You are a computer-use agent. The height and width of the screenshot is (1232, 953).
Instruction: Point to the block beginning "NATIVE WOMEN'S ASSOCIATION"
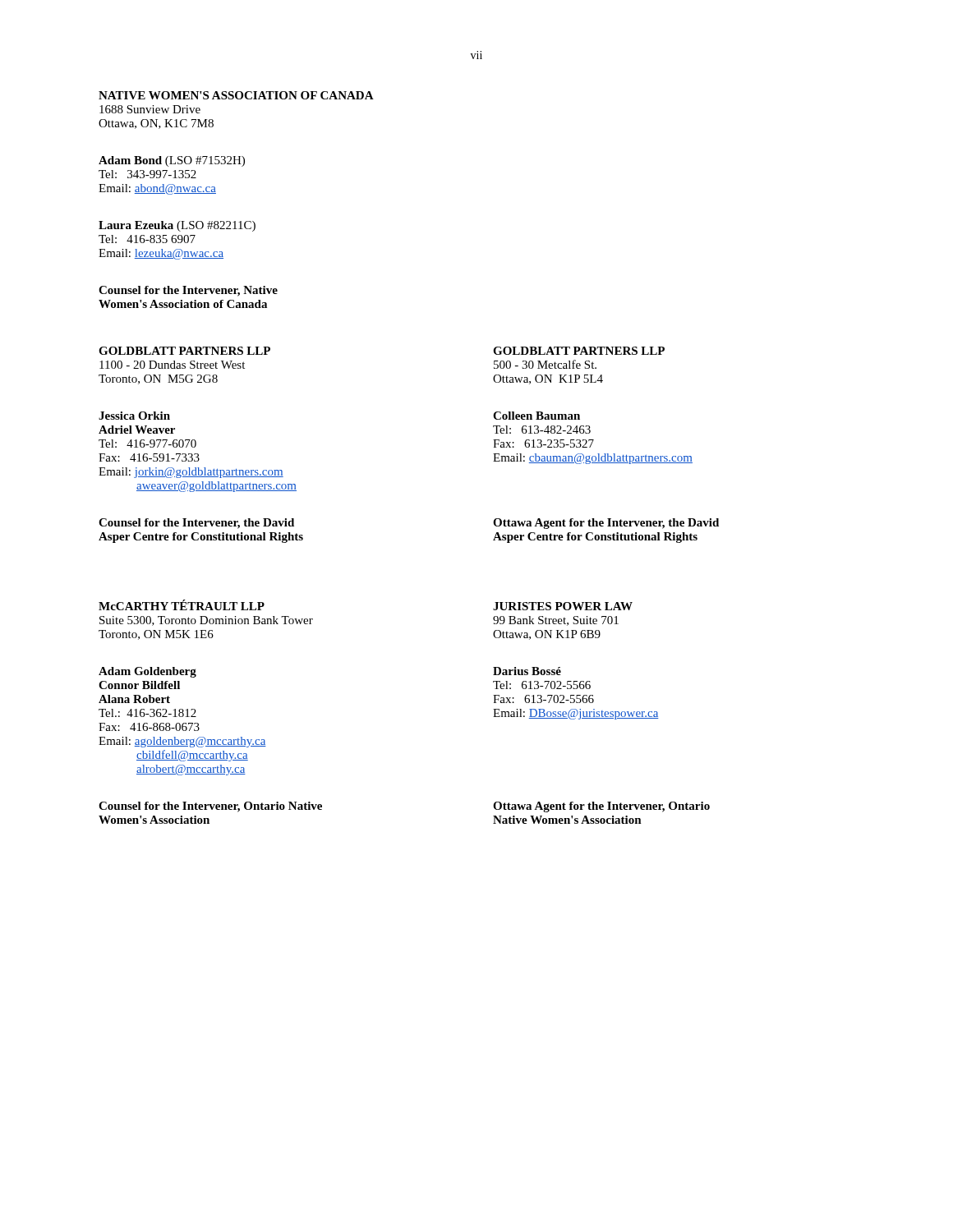coord(236,109)
